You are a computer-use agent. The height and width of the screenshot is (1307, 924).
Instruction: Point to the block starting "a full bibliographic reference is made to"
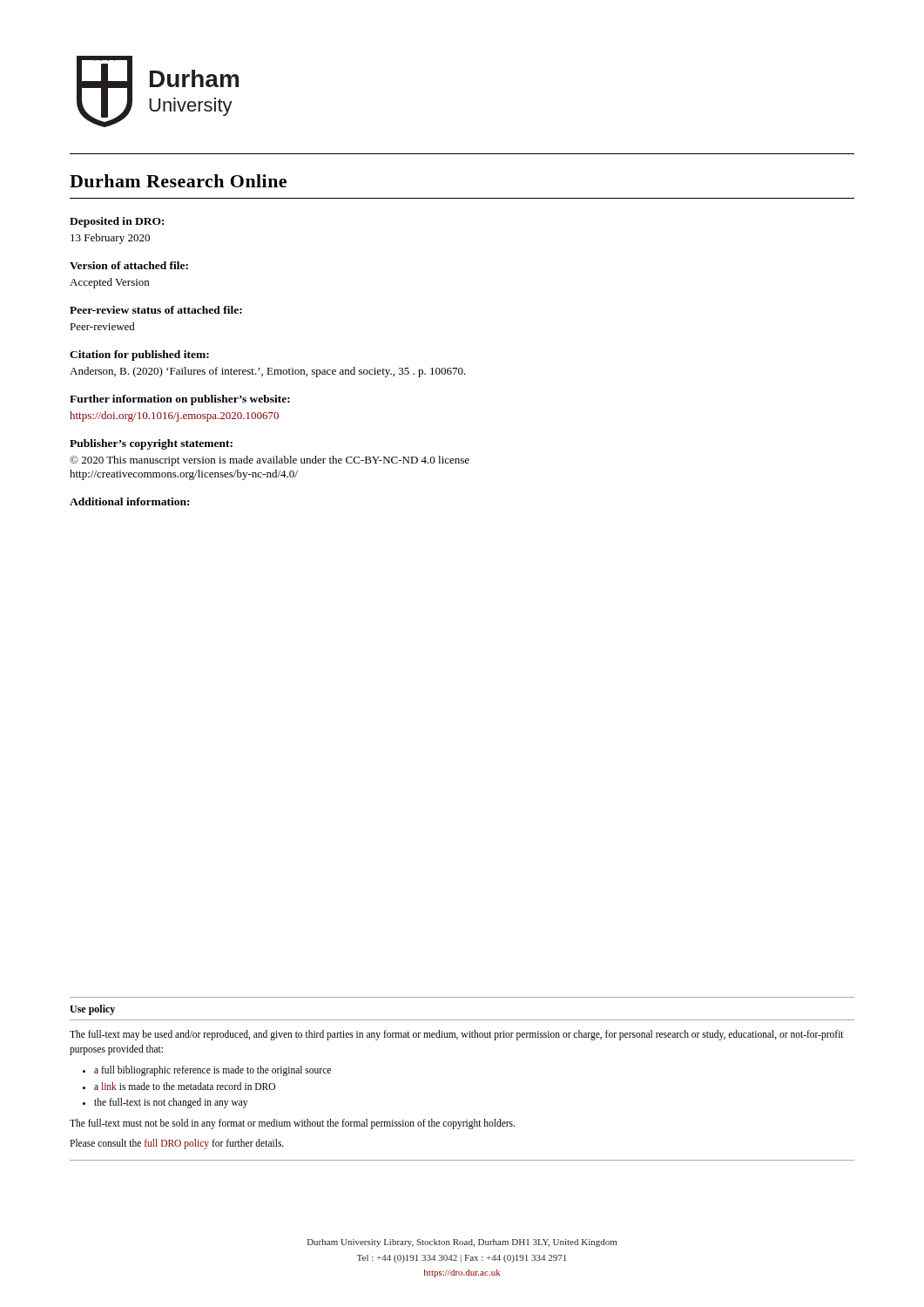pos(213,1070)
